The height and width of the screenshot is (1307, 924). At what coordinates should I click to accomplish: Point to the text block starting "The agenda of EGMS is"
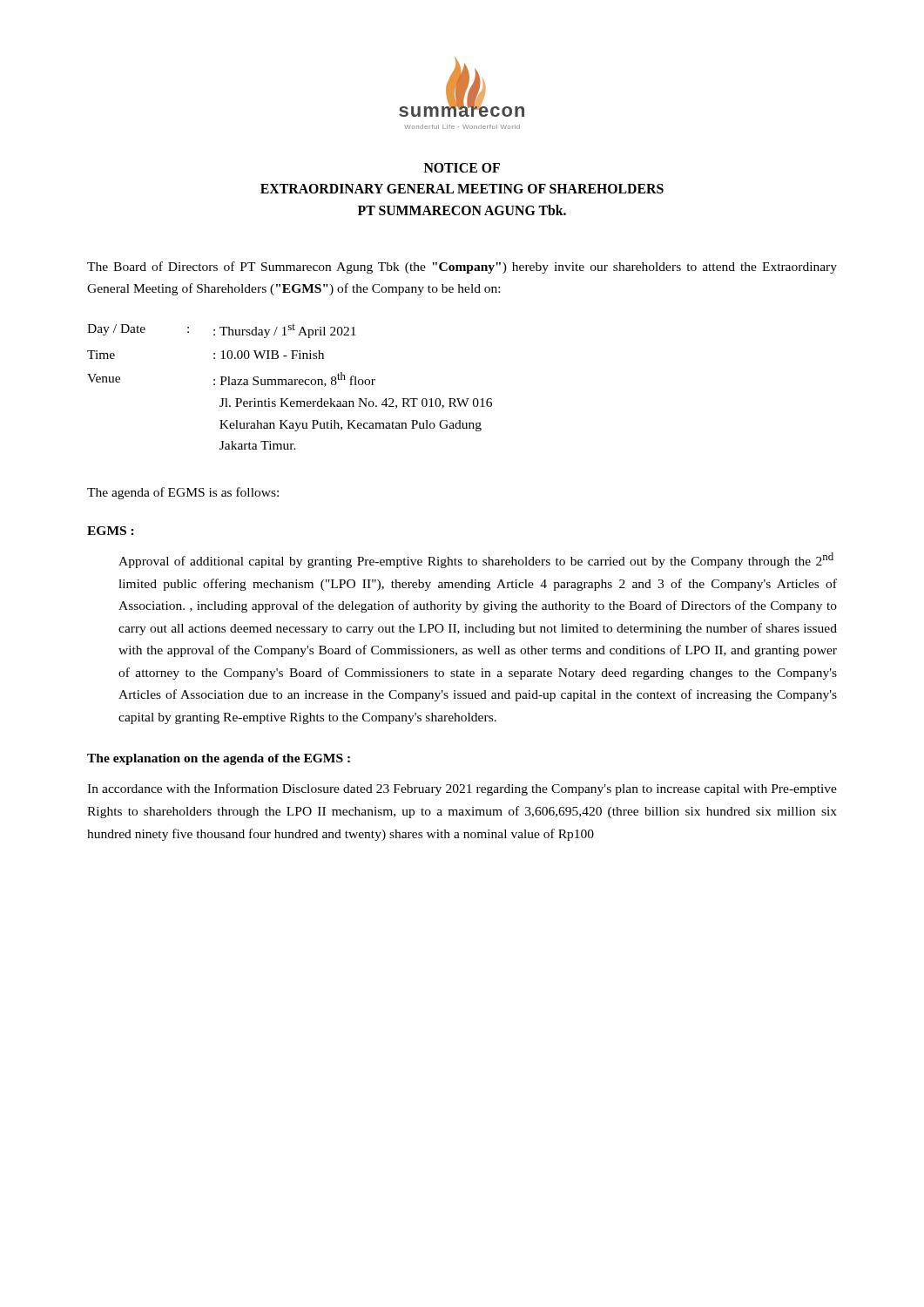(x=183, y=492)
